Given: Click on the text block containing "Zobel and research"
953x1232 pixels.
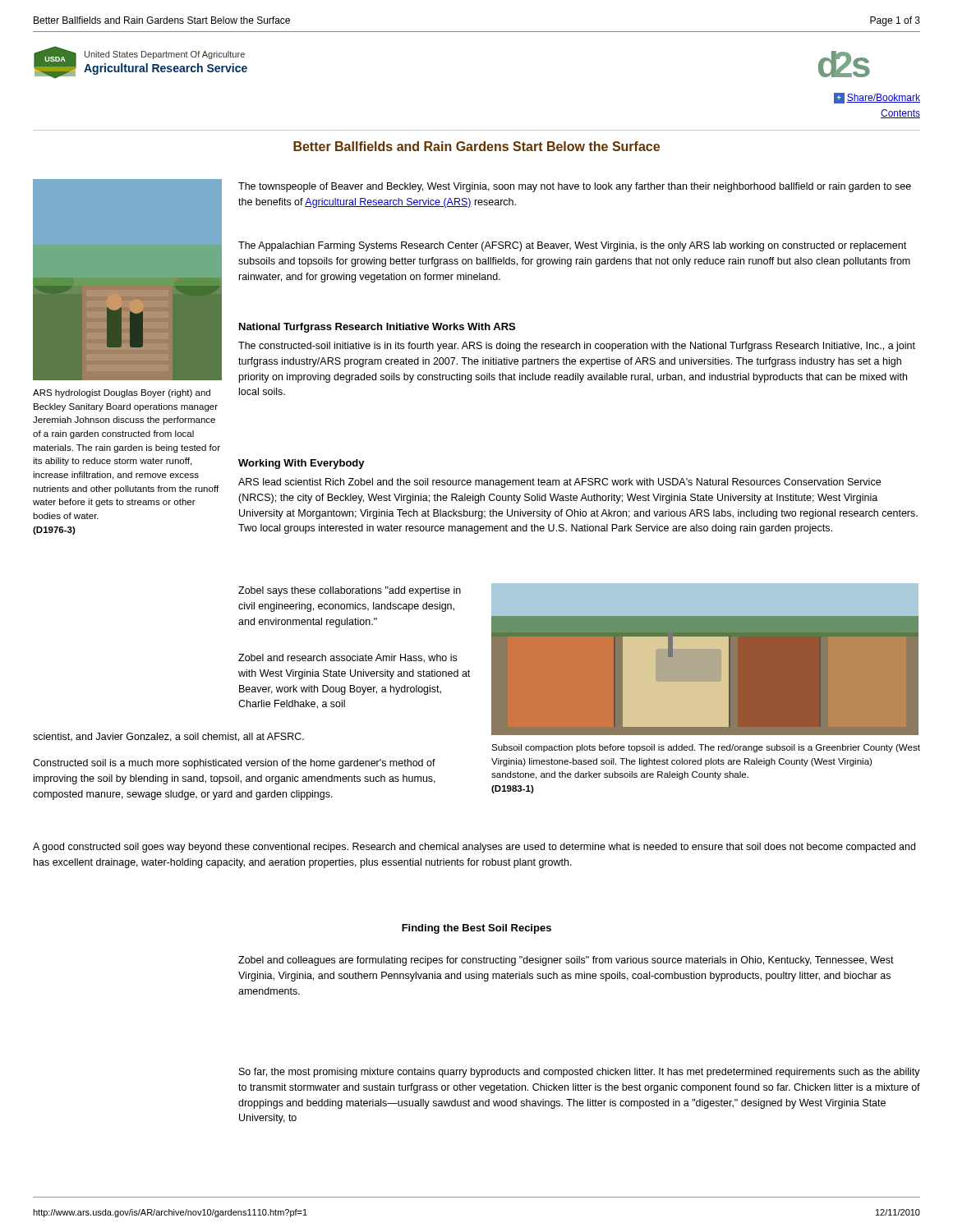Looking at the screenshot, I should click(x=354, y=681).
